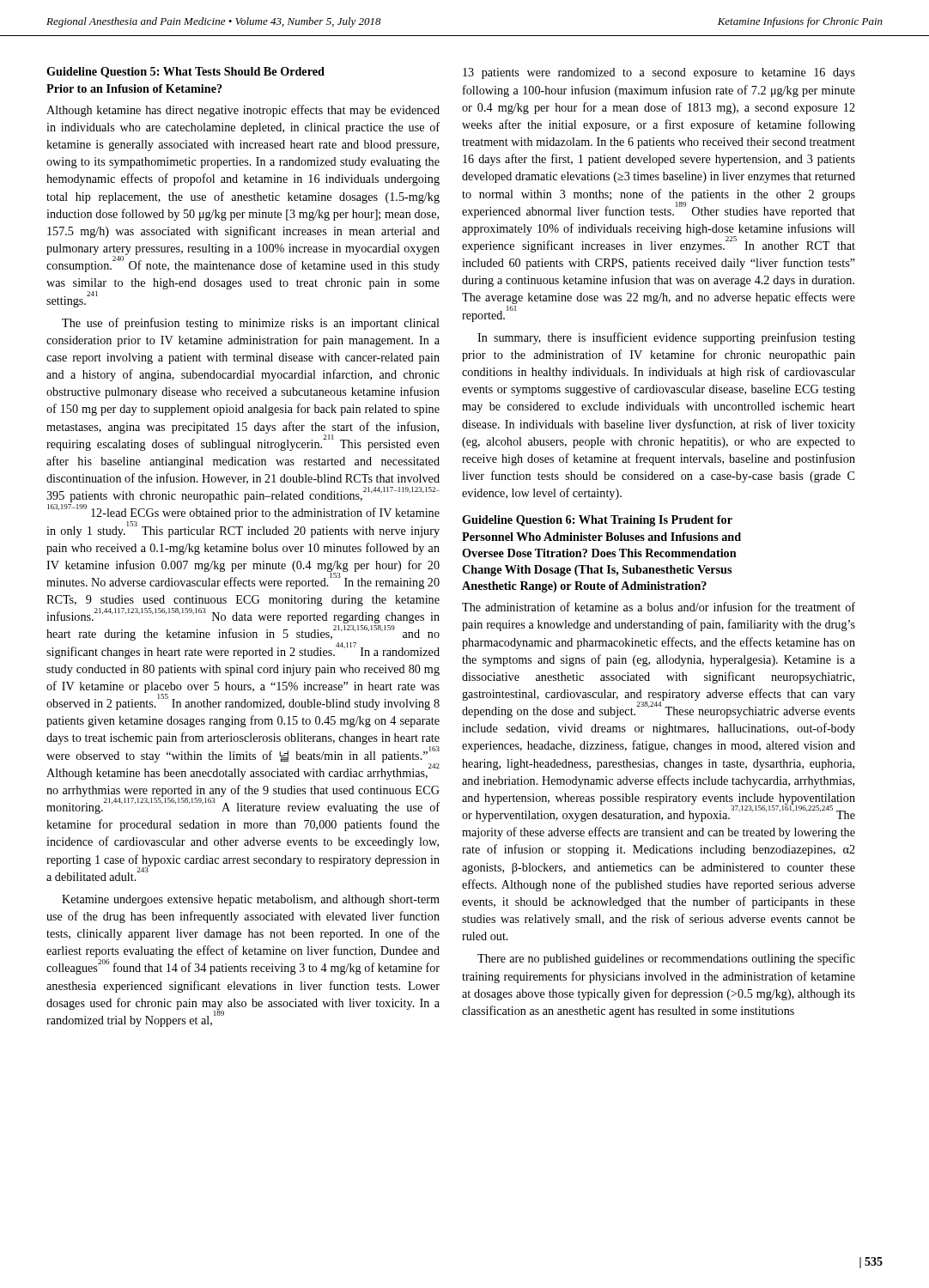Click on the block starting "Guideline Question 5: What Tests"

185,80
